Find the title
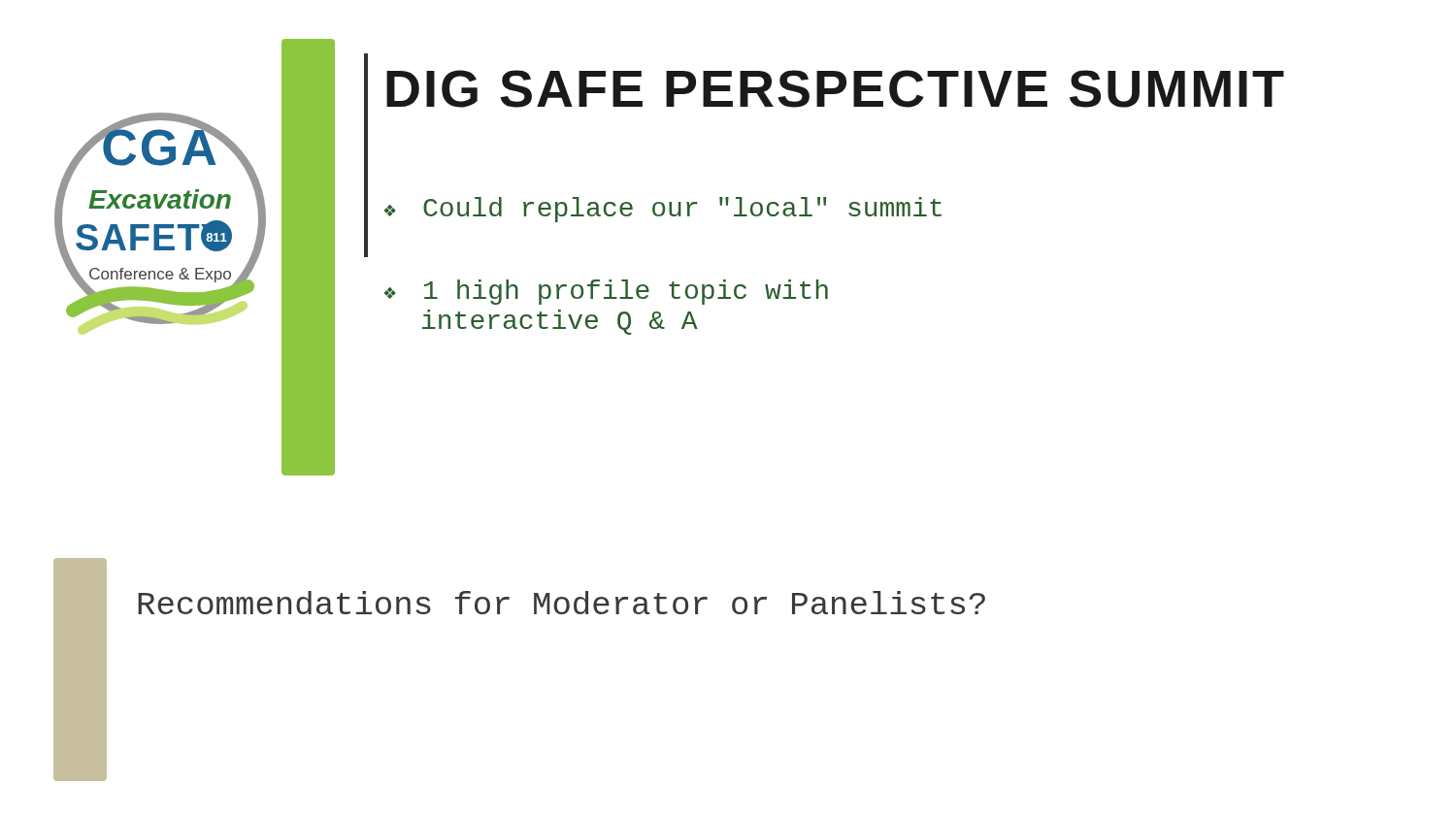 [835, 88]
